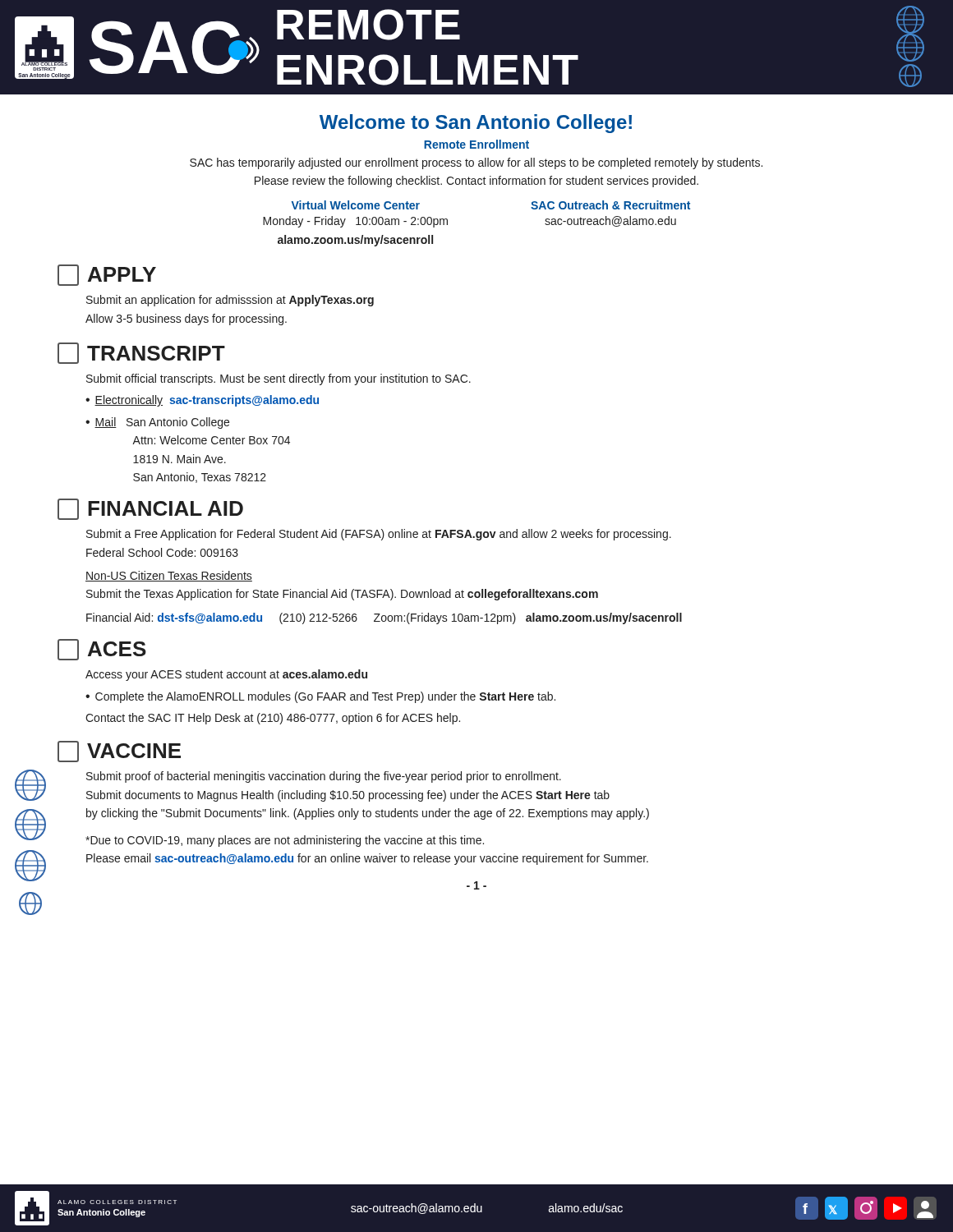Locate the section header that says "Remote Enrollment"
Screen dimensions: 1232x953
476,145
